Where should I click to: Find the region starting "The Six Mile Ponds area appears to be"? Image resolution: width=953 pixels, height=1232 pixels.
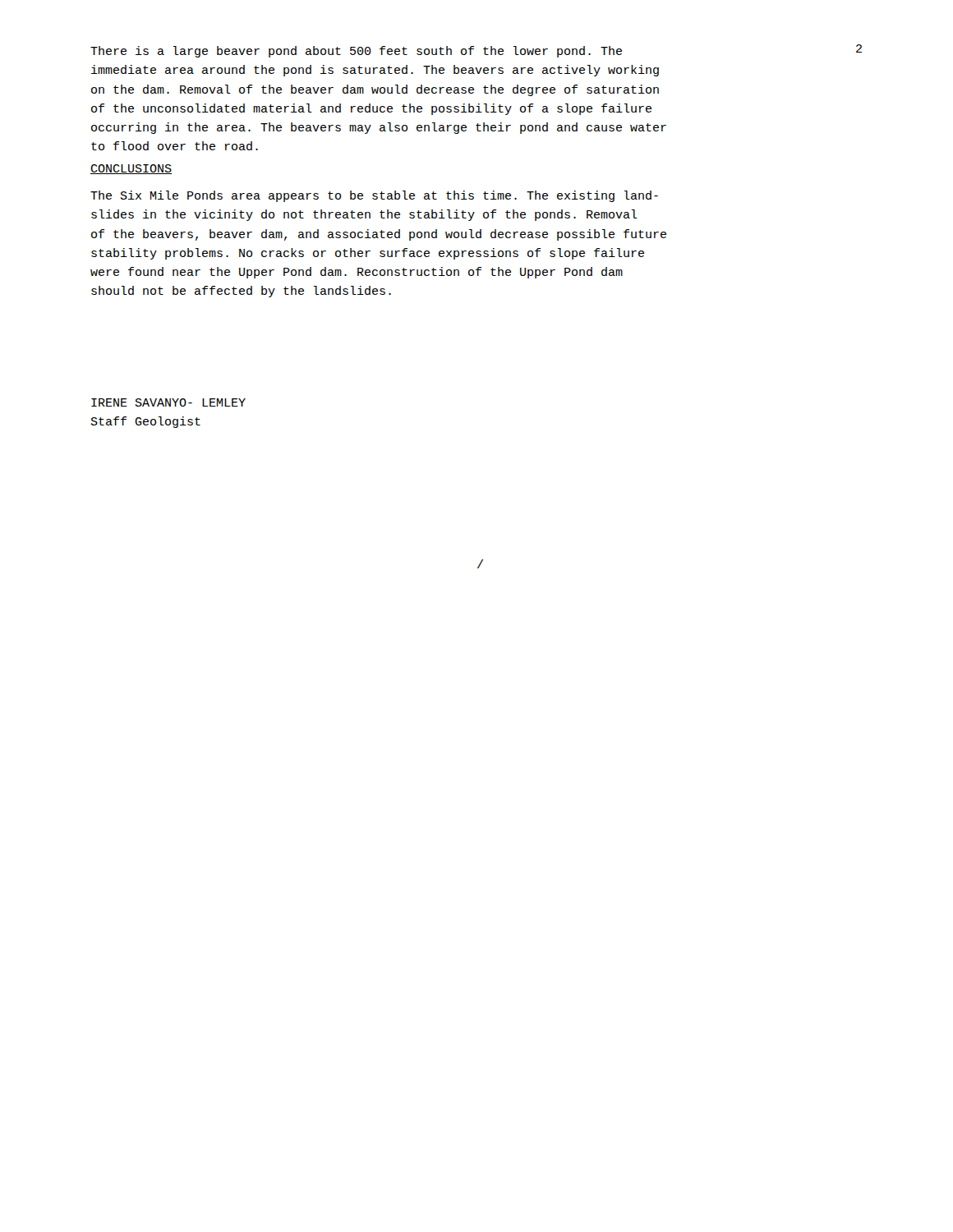coord(379,244)
